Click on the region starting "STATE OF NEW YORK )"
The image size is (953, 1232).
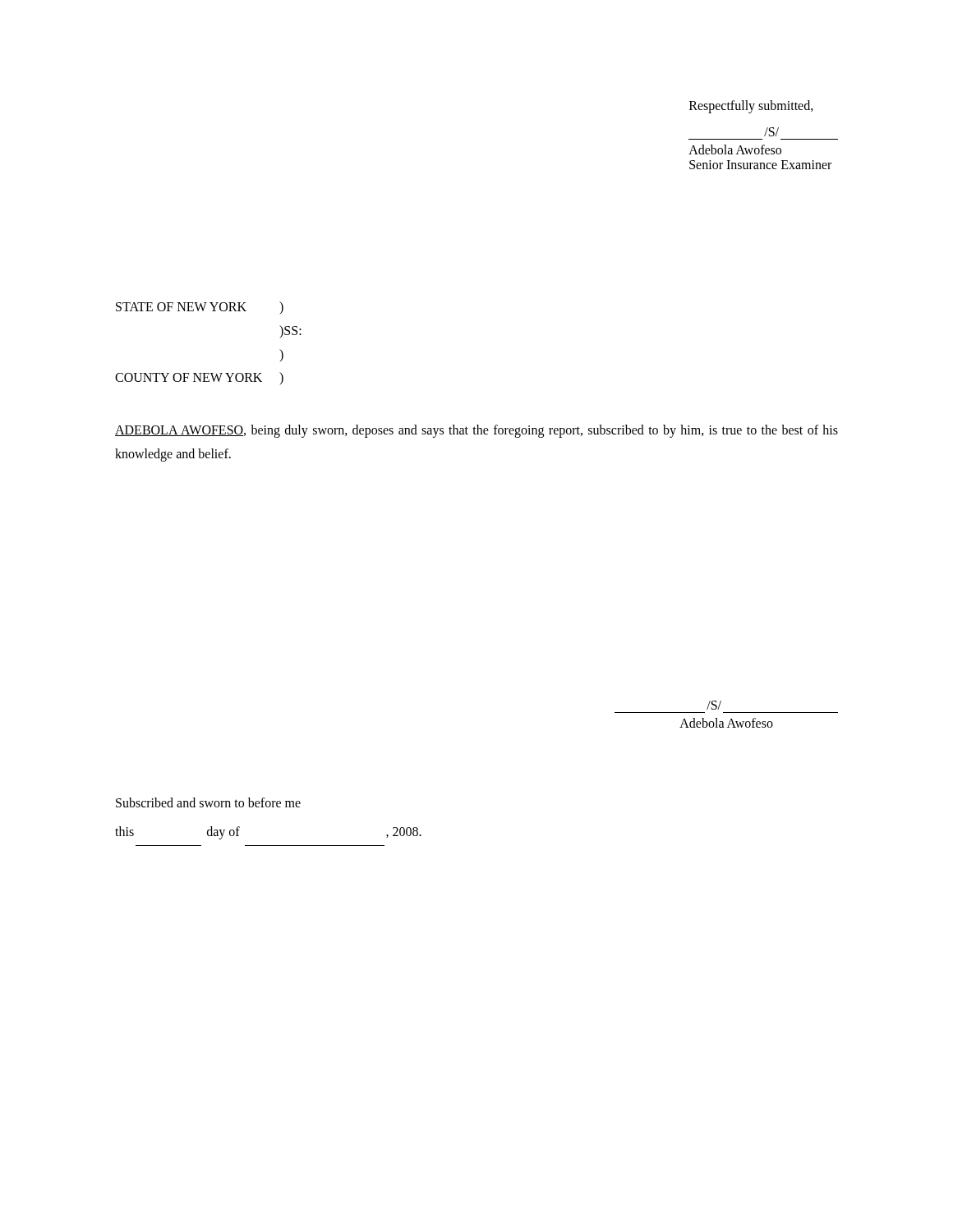[x=200, y=308]
